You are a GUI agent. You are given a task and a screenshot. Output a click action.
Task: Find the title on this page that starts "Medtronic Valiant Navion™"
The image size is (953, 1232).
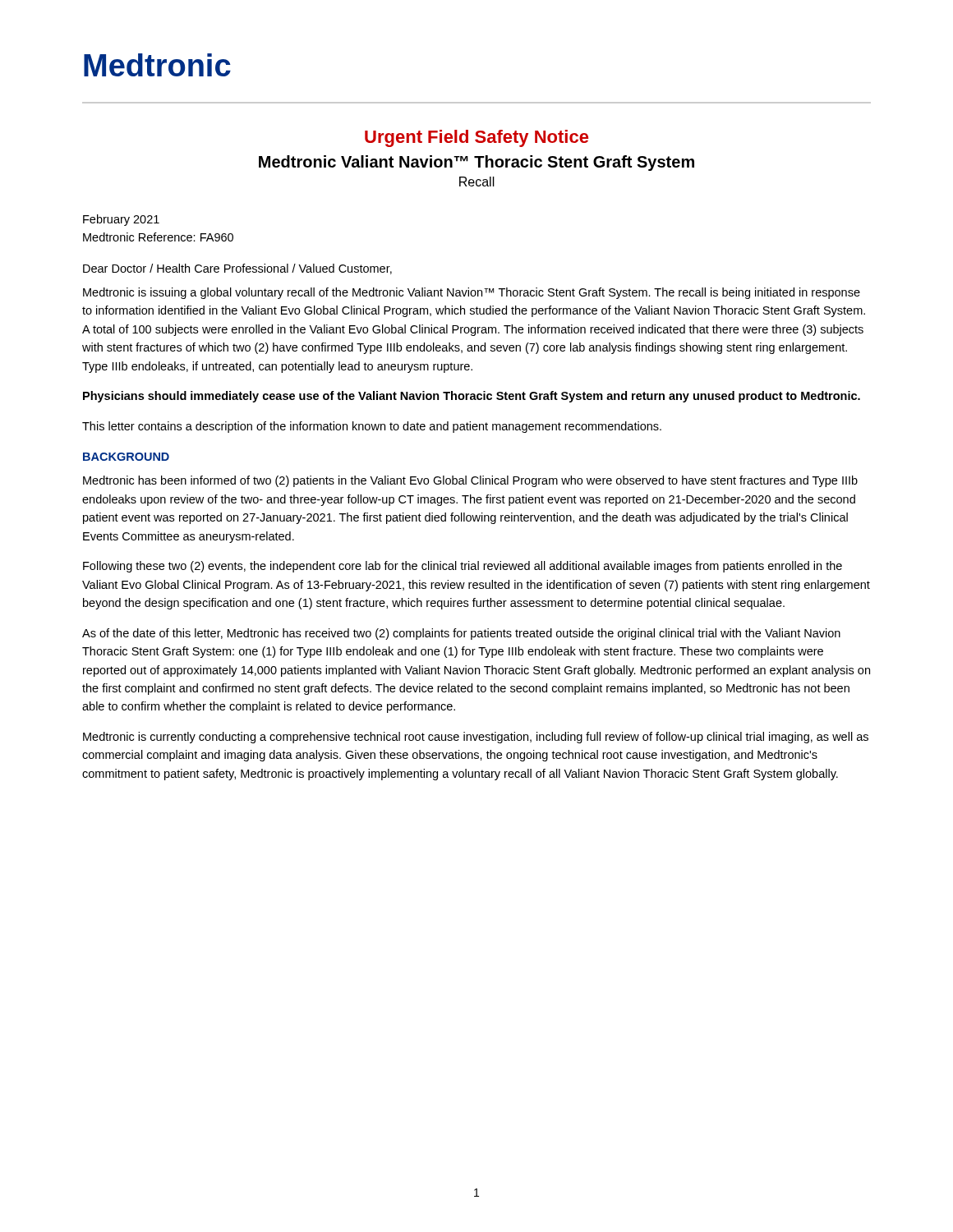(476, 162)
